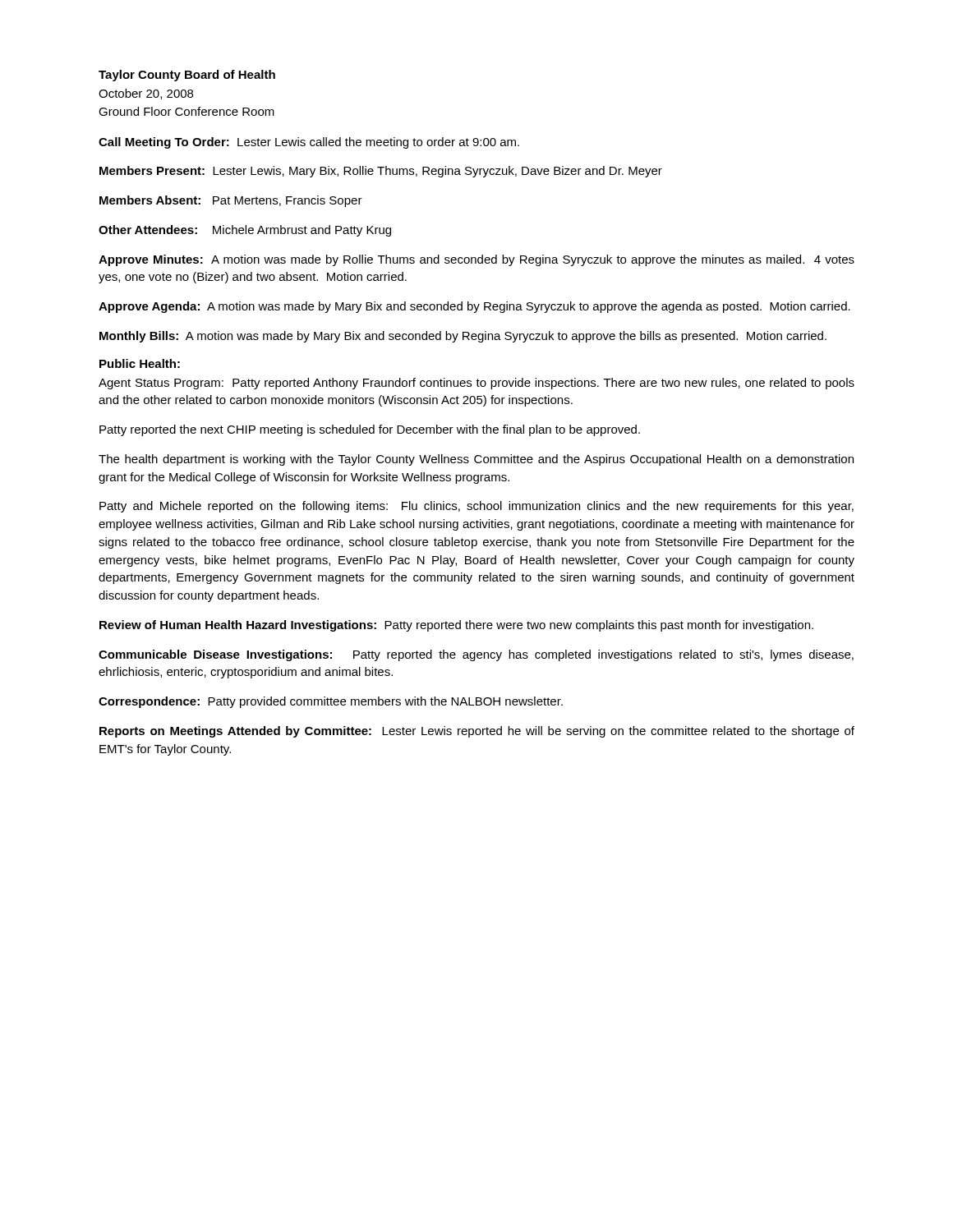
Task: Select the text block starting "Agent Status Program: Patty"
Action: pos(476,391)
